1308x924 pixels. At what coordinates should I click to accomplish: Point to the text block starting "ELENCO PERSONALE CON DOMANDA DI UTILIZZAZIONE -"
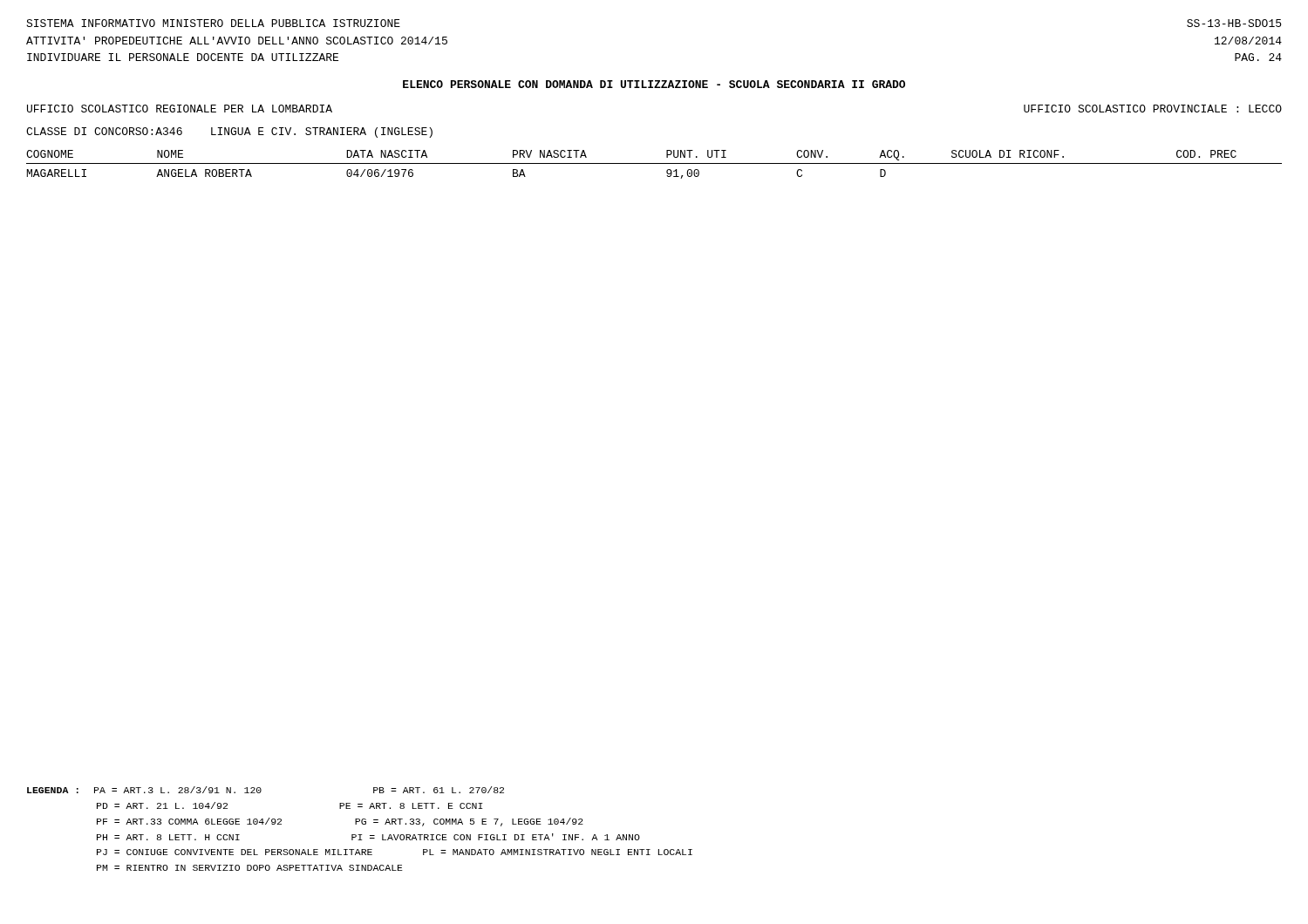[654, 85]
